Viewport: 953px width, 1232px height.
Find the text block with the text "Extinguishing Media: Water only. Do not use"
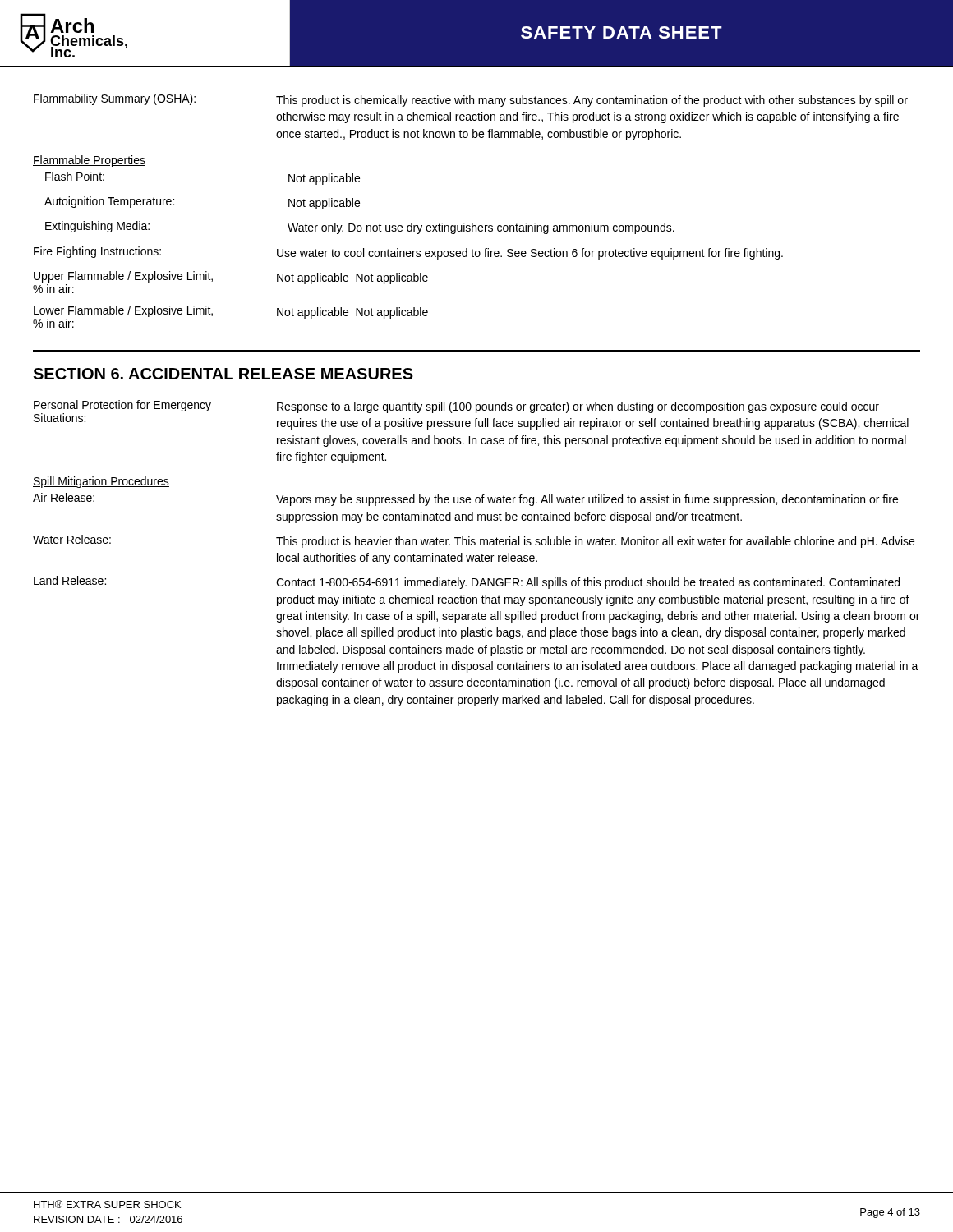[482, 228]
